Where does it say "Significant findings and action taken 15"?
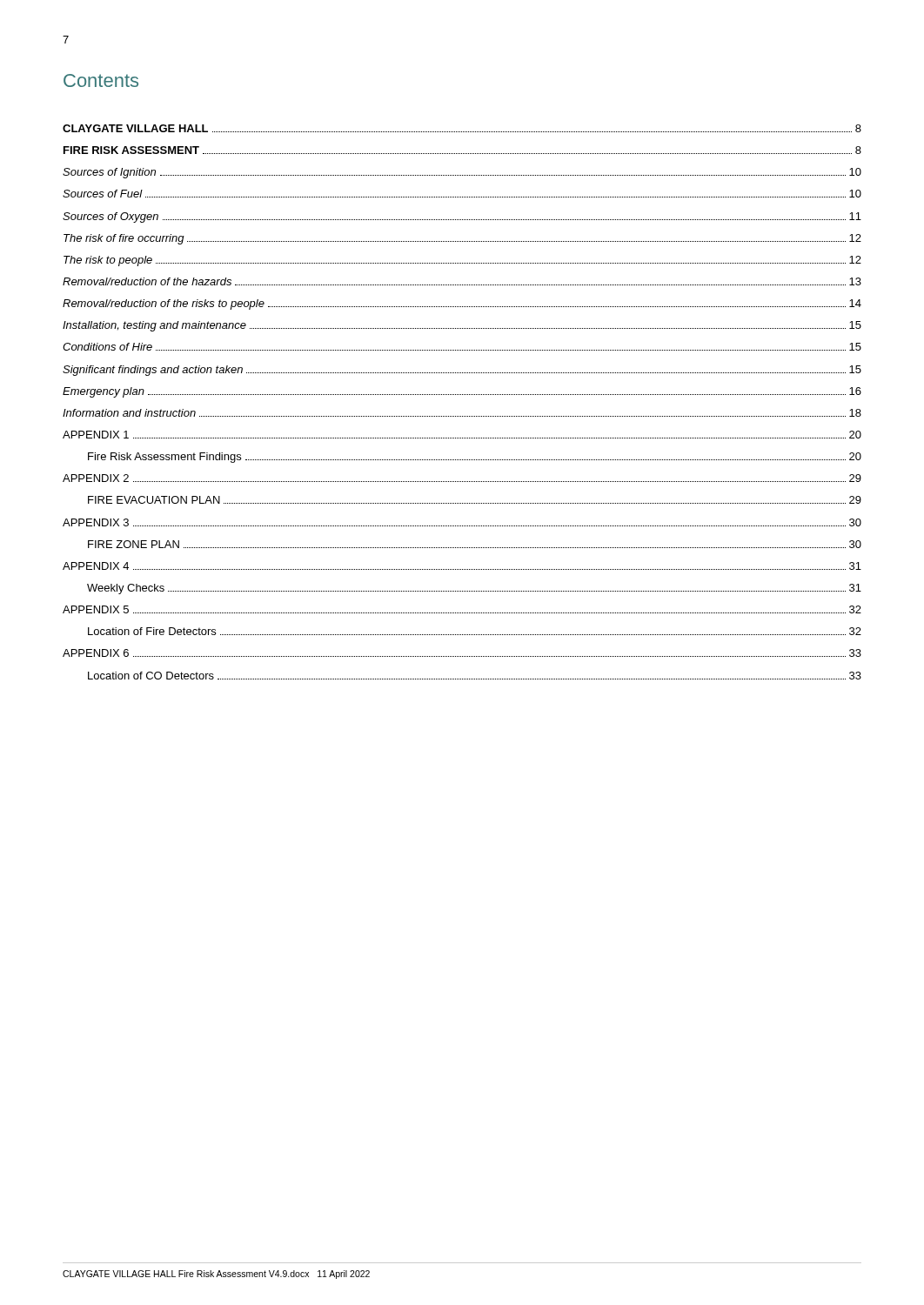The height and width of the screenshot is (1305, 924). 462,369
